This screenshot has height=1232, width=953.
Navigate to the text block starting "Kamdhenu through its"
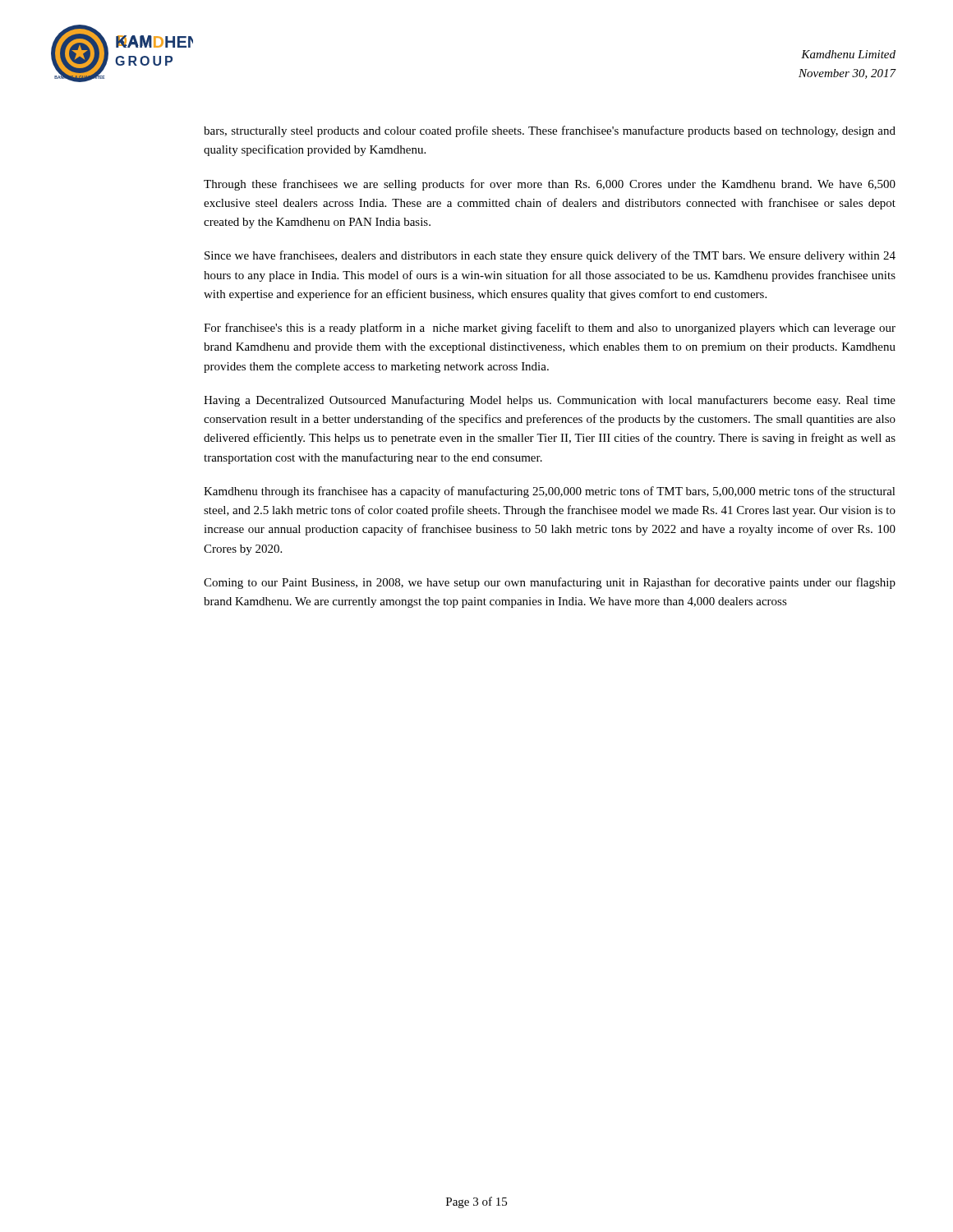point(550,520)
